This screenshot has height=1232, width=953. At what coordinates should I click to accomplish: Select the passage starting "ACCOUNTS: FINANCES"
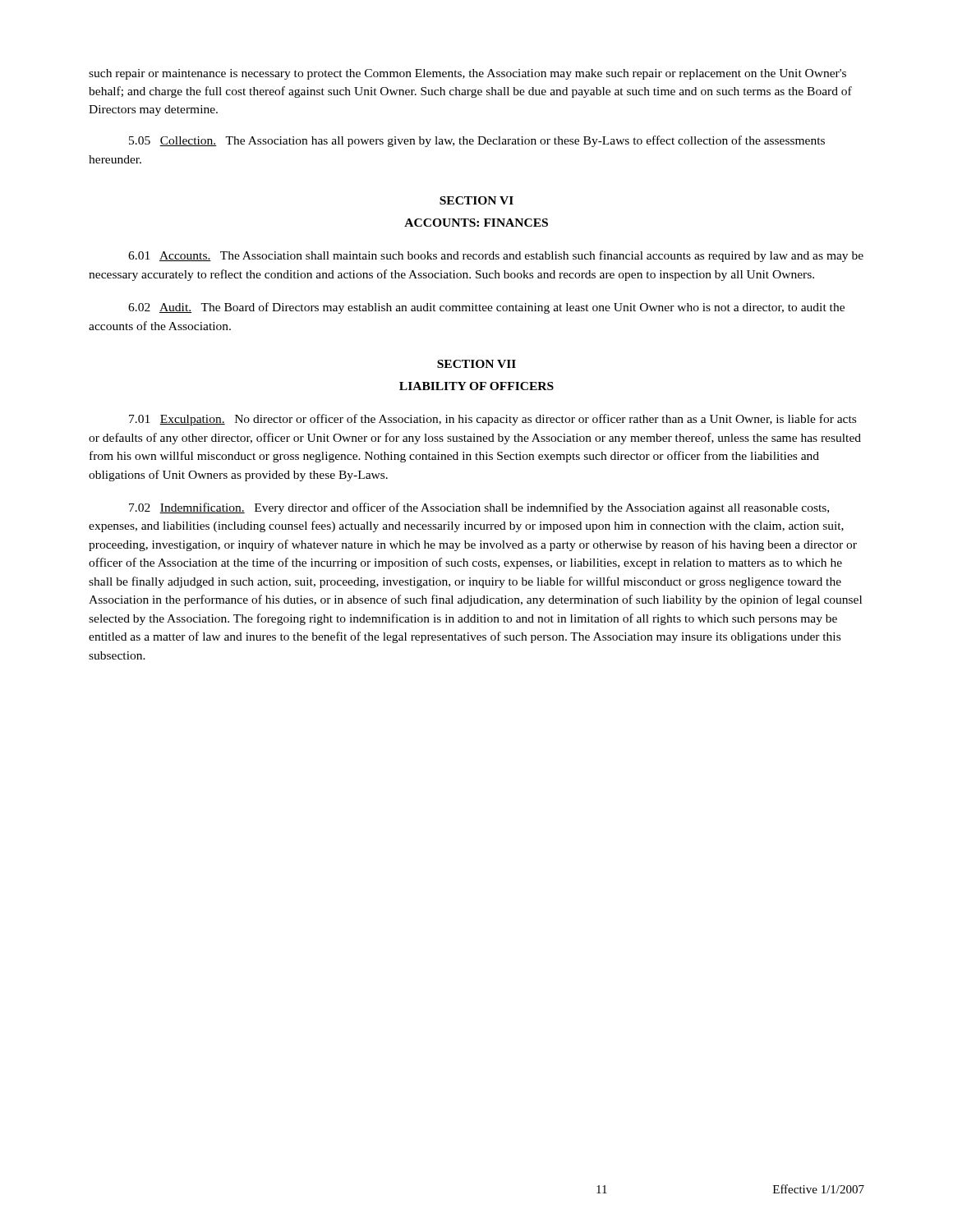[x=476, y=222]
